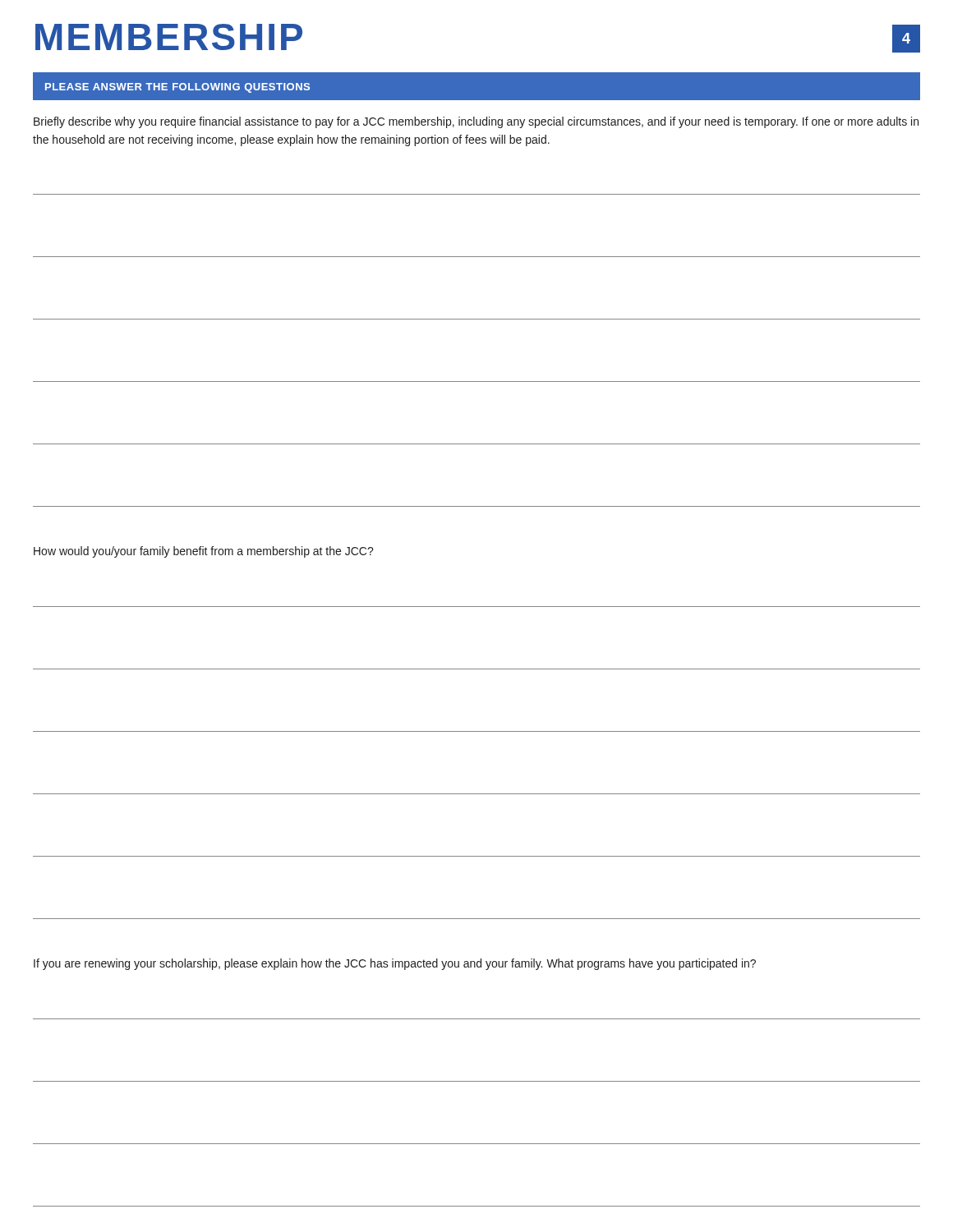Navigate to the text starting "If you are"
The width and height of the screenshot is (953, 1232).
395,963
